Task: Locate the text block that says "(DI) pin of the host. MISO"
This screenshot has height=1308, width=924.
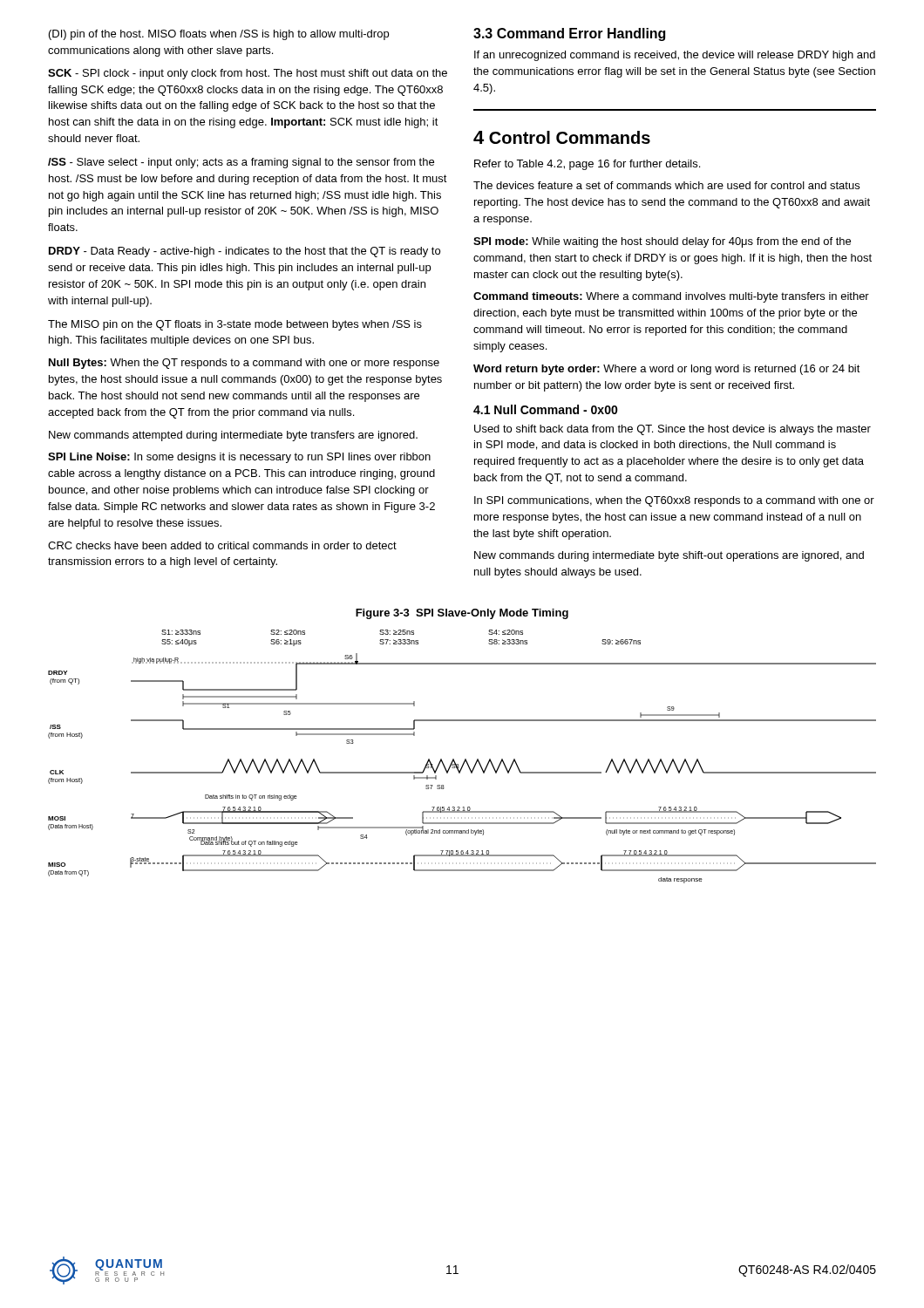Action: (x=248, y=43)
